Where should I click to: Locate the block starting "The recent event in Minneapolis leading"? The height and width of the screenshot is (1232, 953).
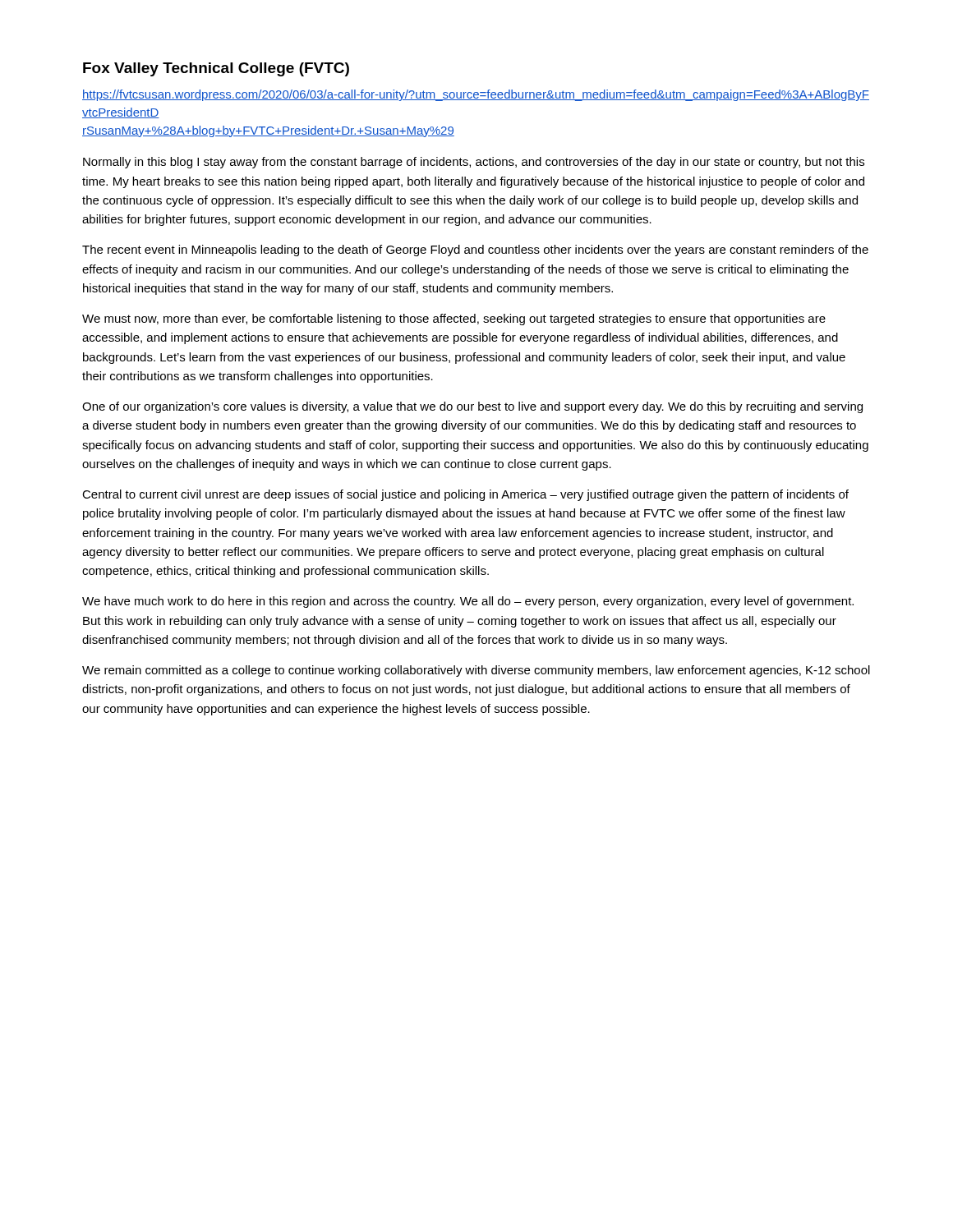pos(475,269)
